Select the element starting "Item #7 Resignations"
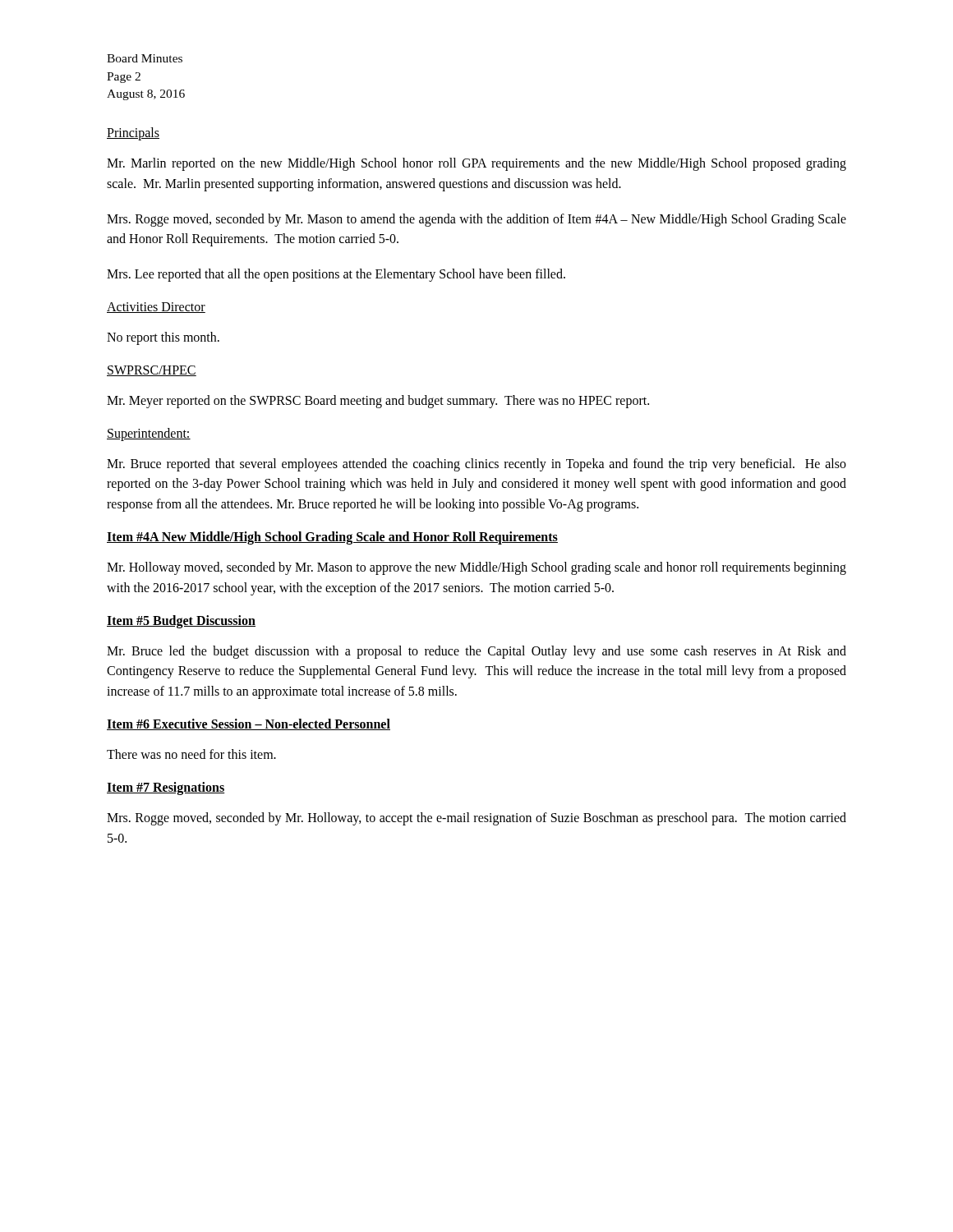 point(166,787)
